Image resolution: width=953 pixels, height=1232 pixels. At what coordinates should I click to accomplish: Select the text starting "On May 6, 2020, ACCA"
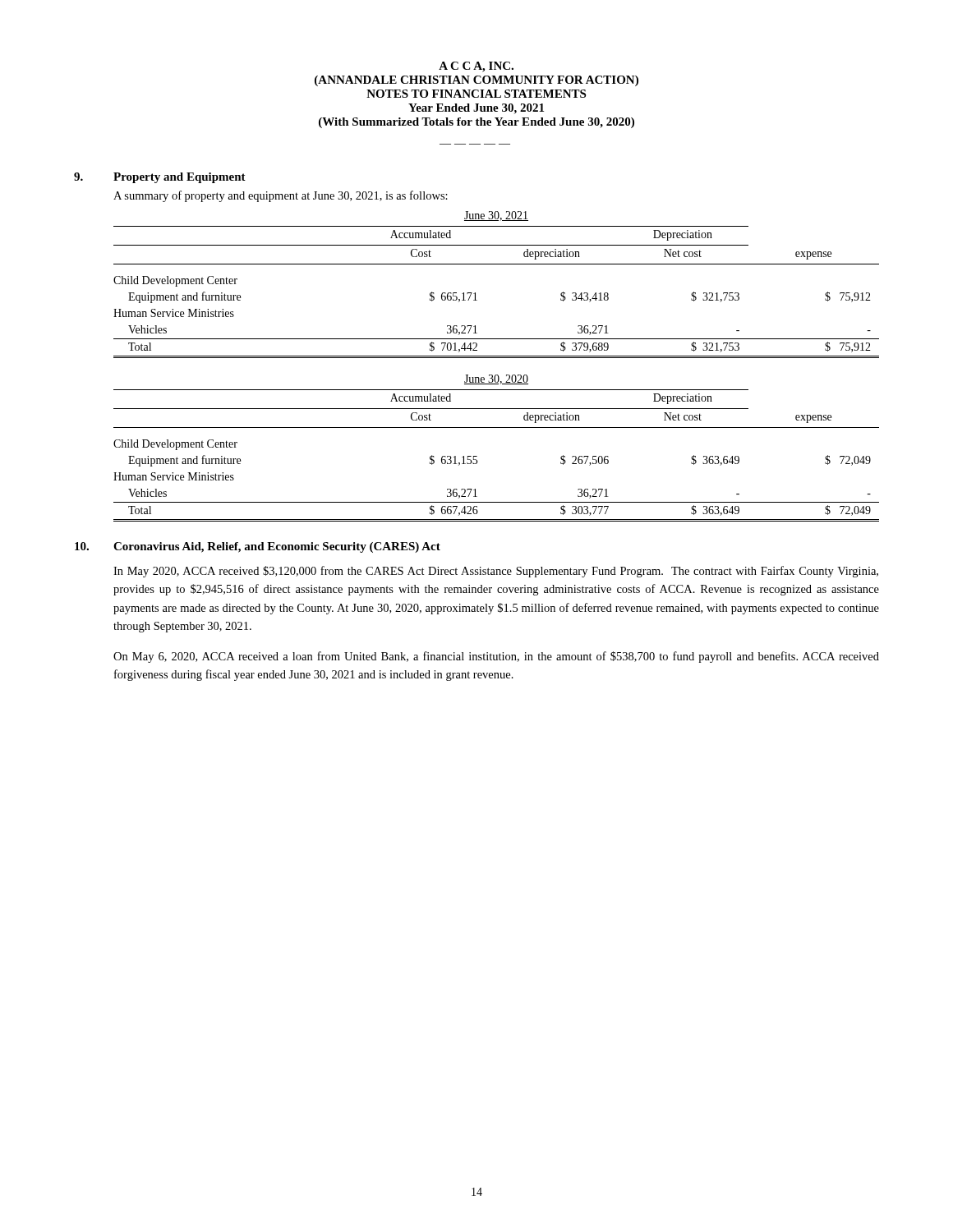[496, 665]
